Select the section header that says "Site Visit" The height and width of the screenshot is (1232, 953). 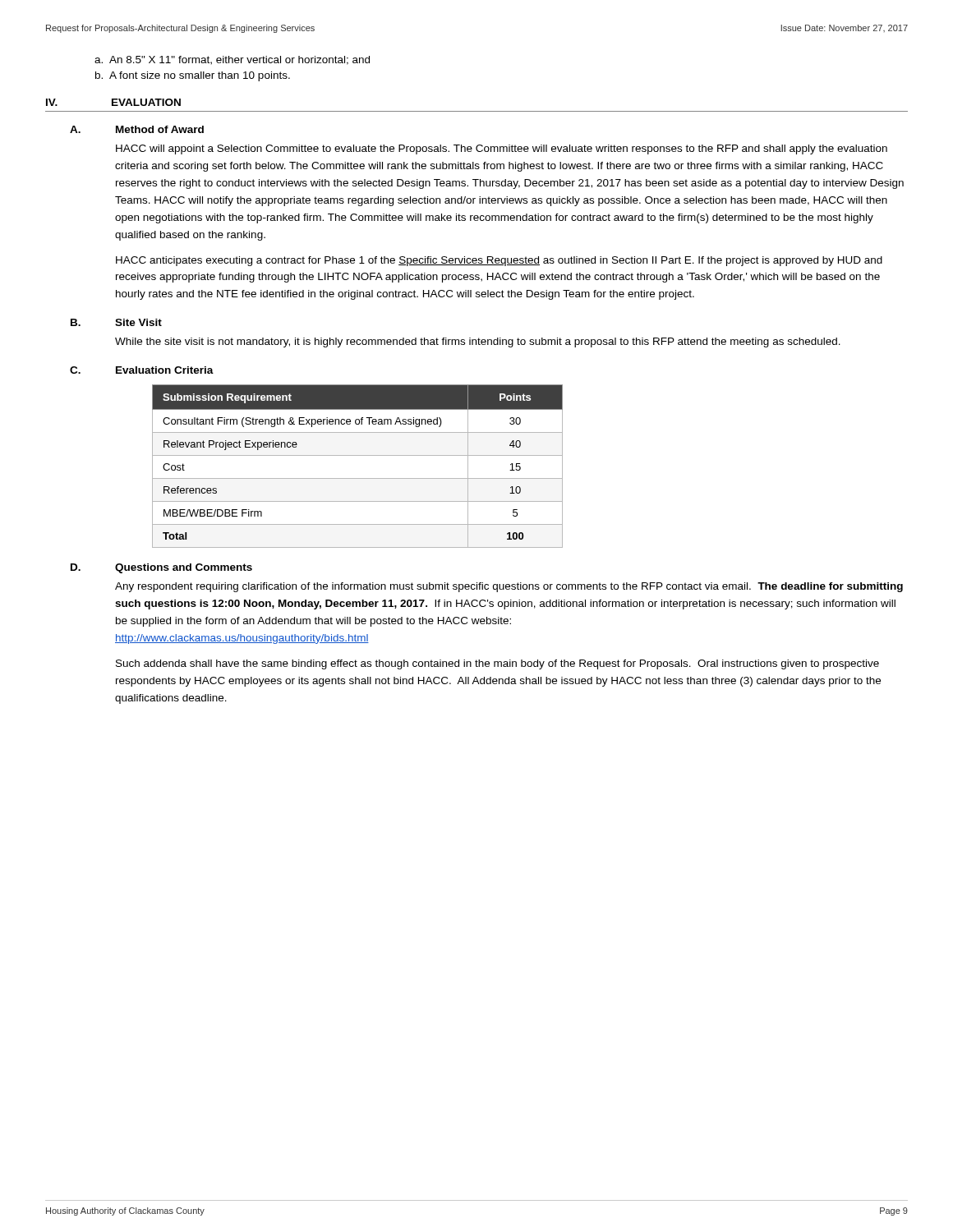(138, 323)
